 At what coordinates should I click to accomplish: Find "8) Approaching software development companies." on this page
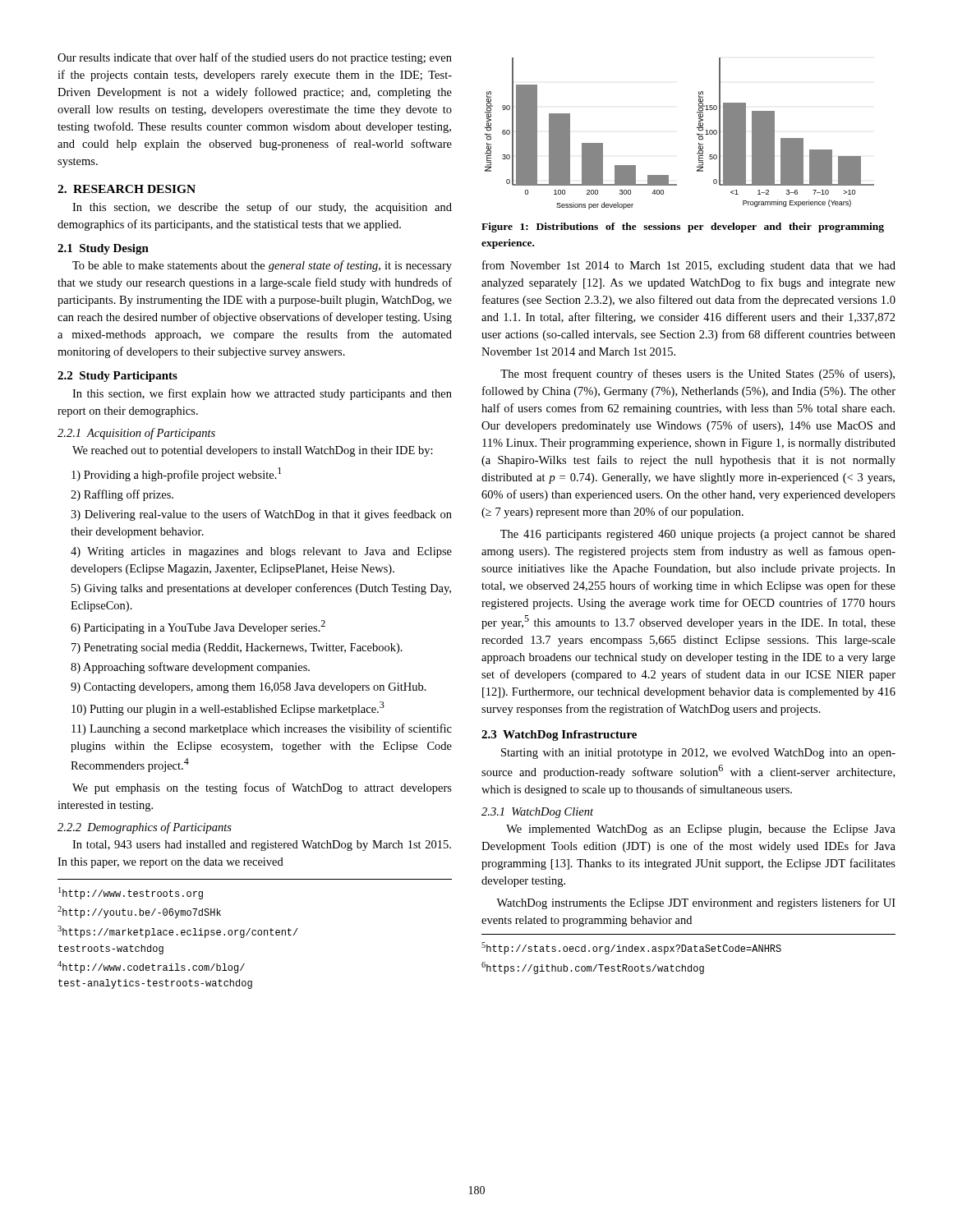point(261,667)
